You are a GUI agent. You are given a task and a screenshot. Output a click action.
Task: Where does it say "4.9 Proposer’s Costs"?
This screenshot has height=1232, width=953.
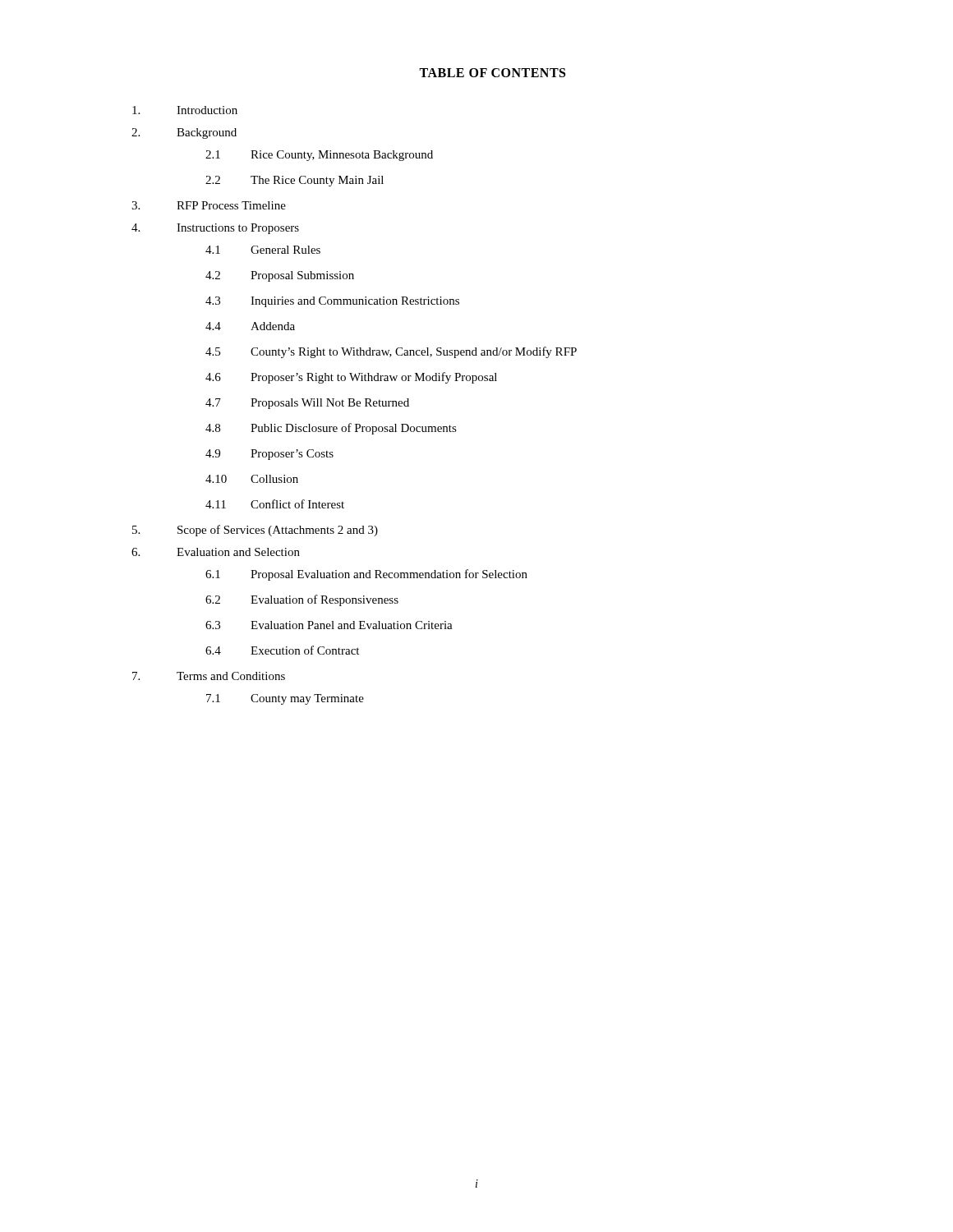tap(269, 455)
